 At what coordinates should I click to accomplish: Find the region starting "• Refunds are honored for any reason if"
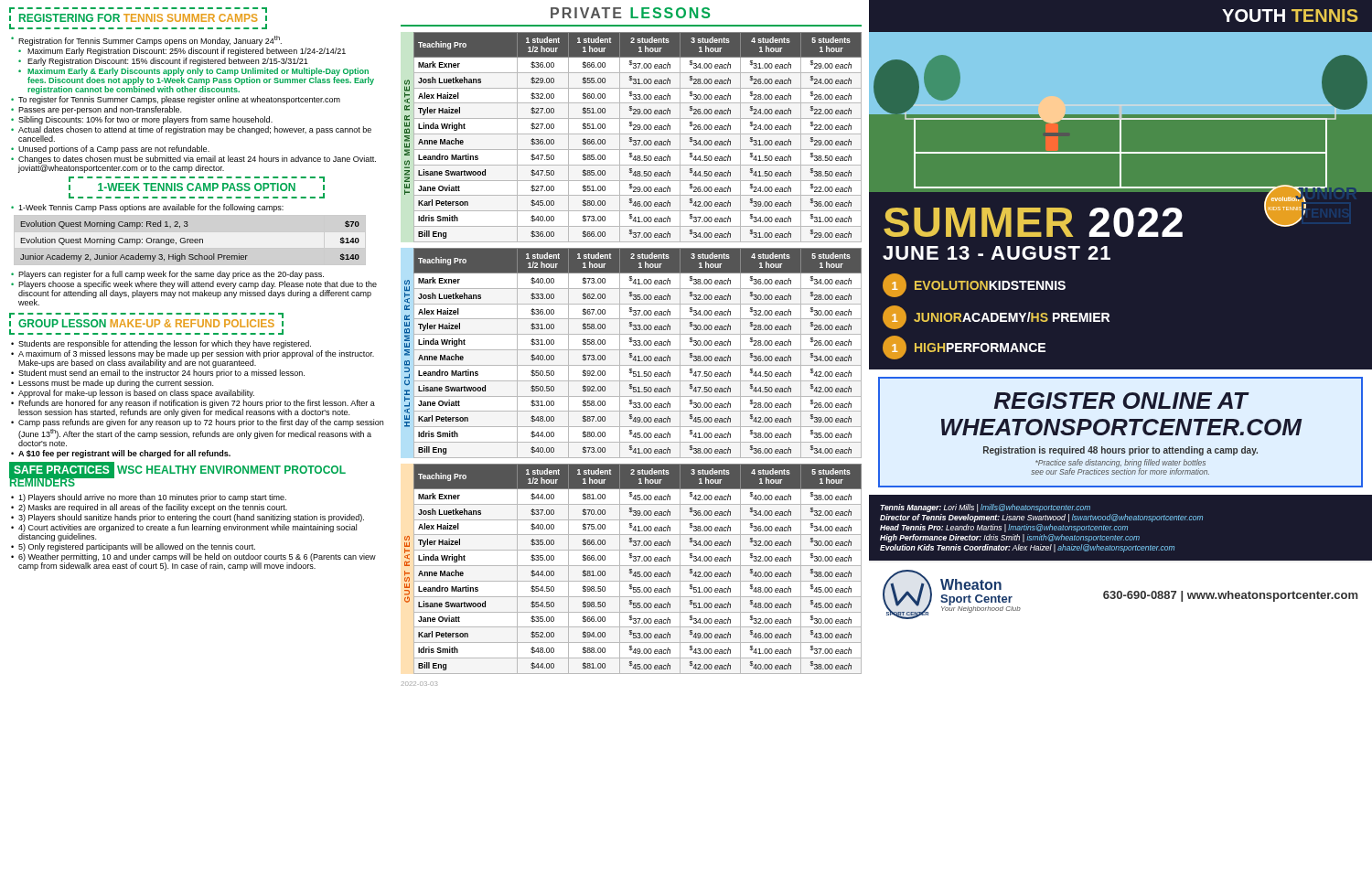[x=193, y=408]
